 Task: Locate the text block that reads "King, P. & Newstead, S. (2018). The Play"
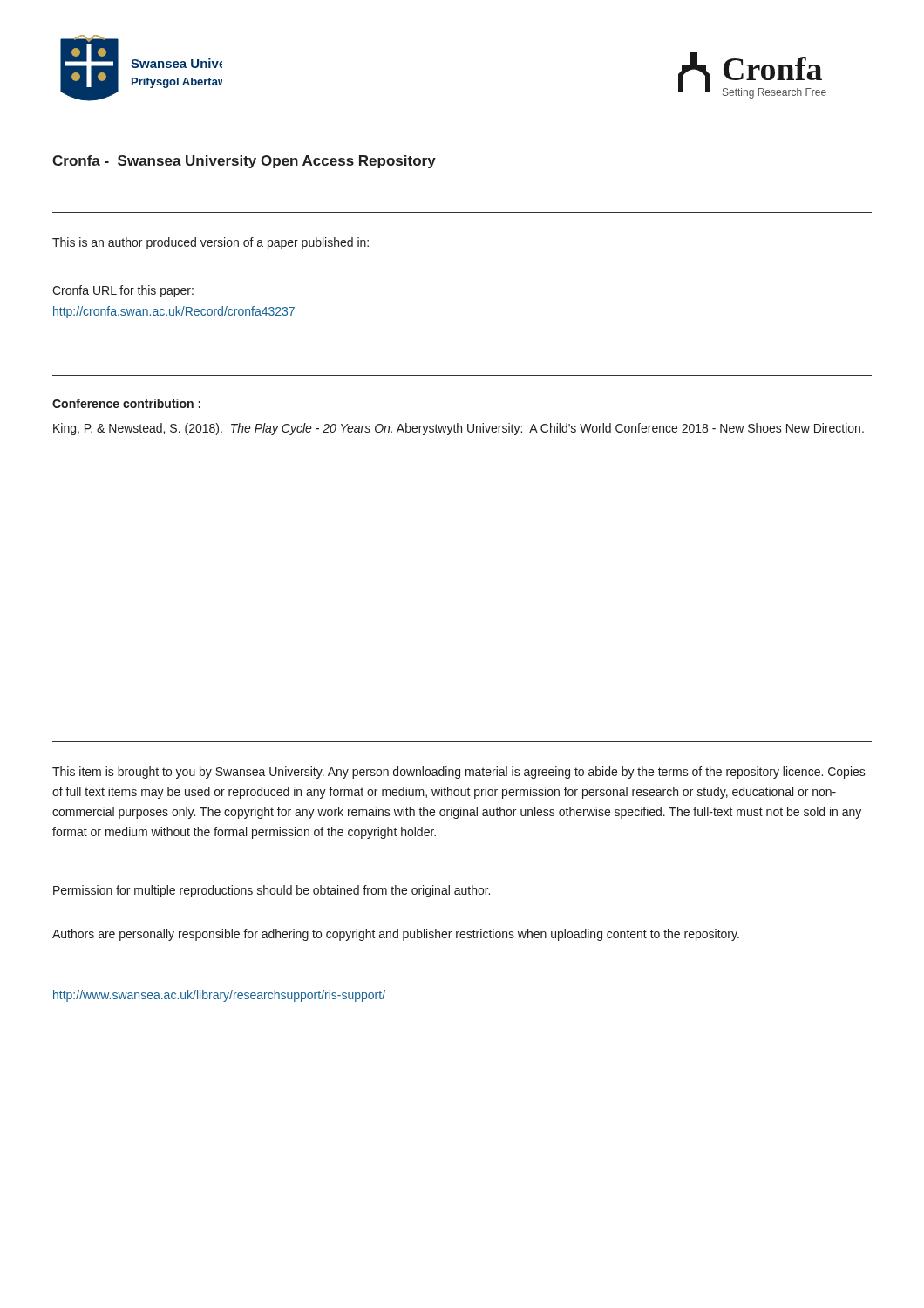(x=458, y=428)
